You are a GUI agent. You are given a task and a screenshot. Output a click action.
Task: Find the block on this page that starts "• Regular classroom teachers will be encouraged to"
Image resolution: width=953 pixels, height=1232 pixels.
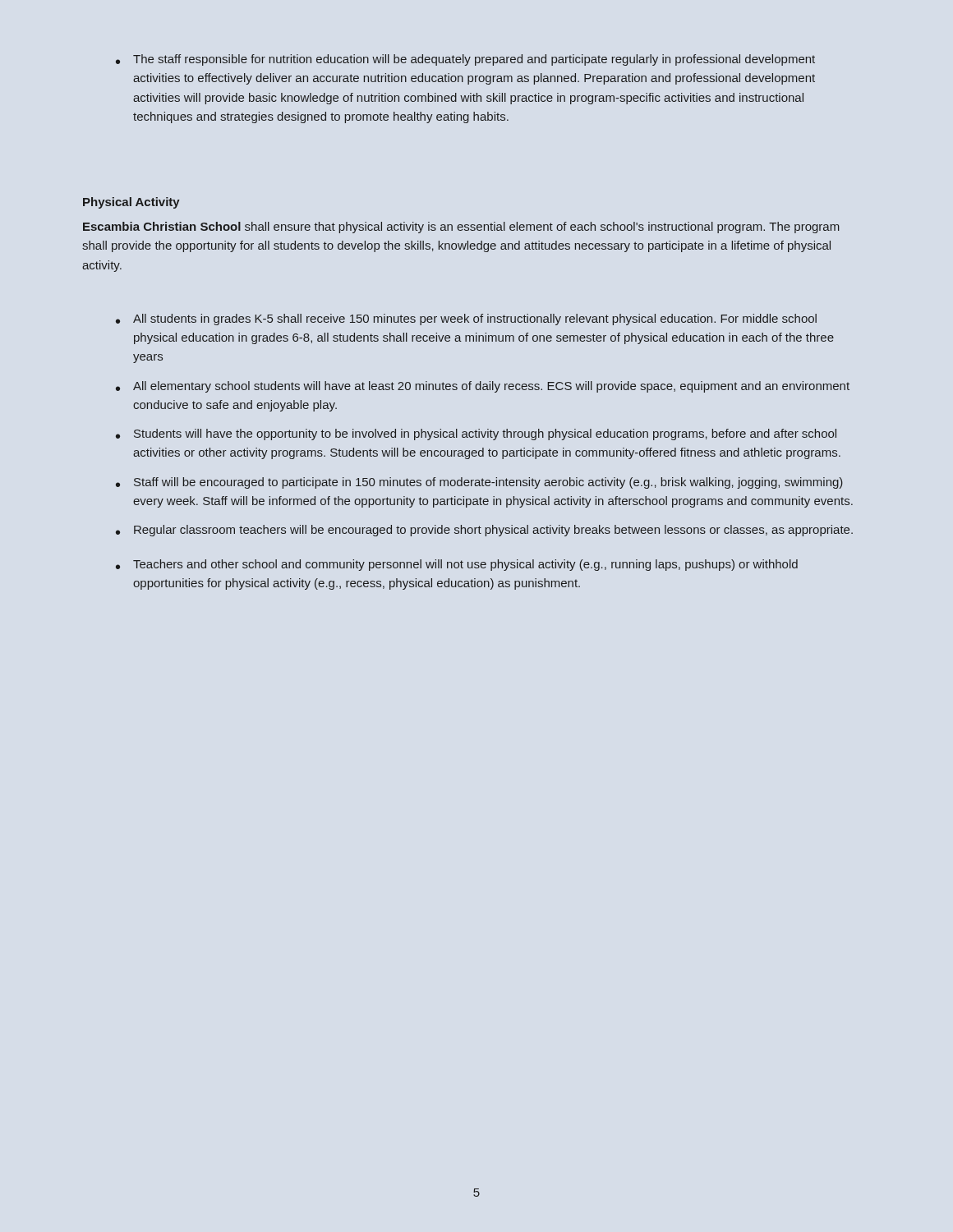[x=485, y=532]
